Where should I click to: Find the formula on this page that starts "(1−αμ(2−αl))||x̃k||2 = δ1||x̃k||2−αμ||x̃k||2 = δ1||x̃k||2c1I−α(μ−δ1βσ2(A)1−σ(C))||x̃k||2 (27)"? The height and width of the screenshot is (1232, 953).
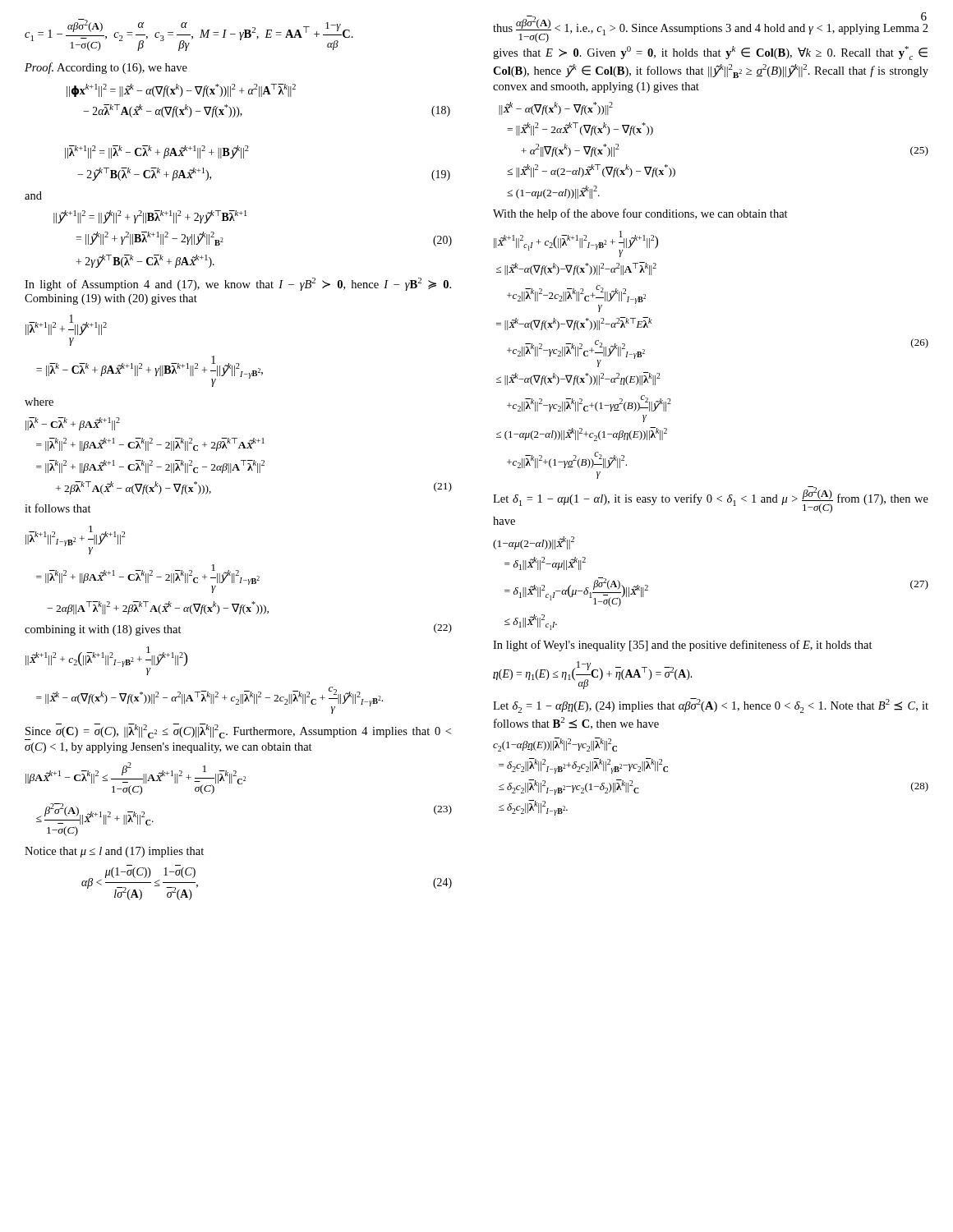(x=534, y=543)
